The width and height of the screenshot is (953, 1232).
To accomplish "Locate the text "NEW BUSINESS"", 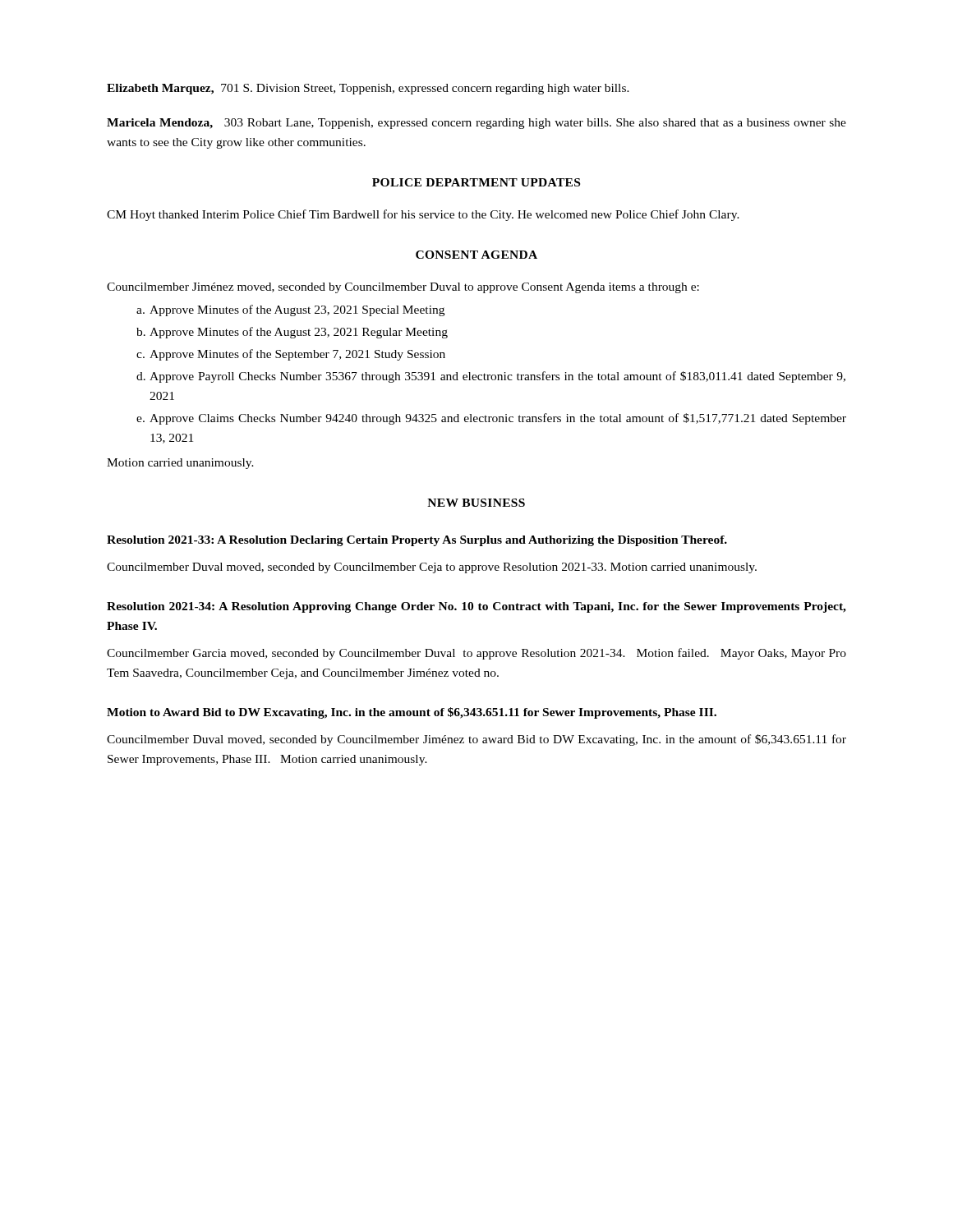I will [476, 502].
